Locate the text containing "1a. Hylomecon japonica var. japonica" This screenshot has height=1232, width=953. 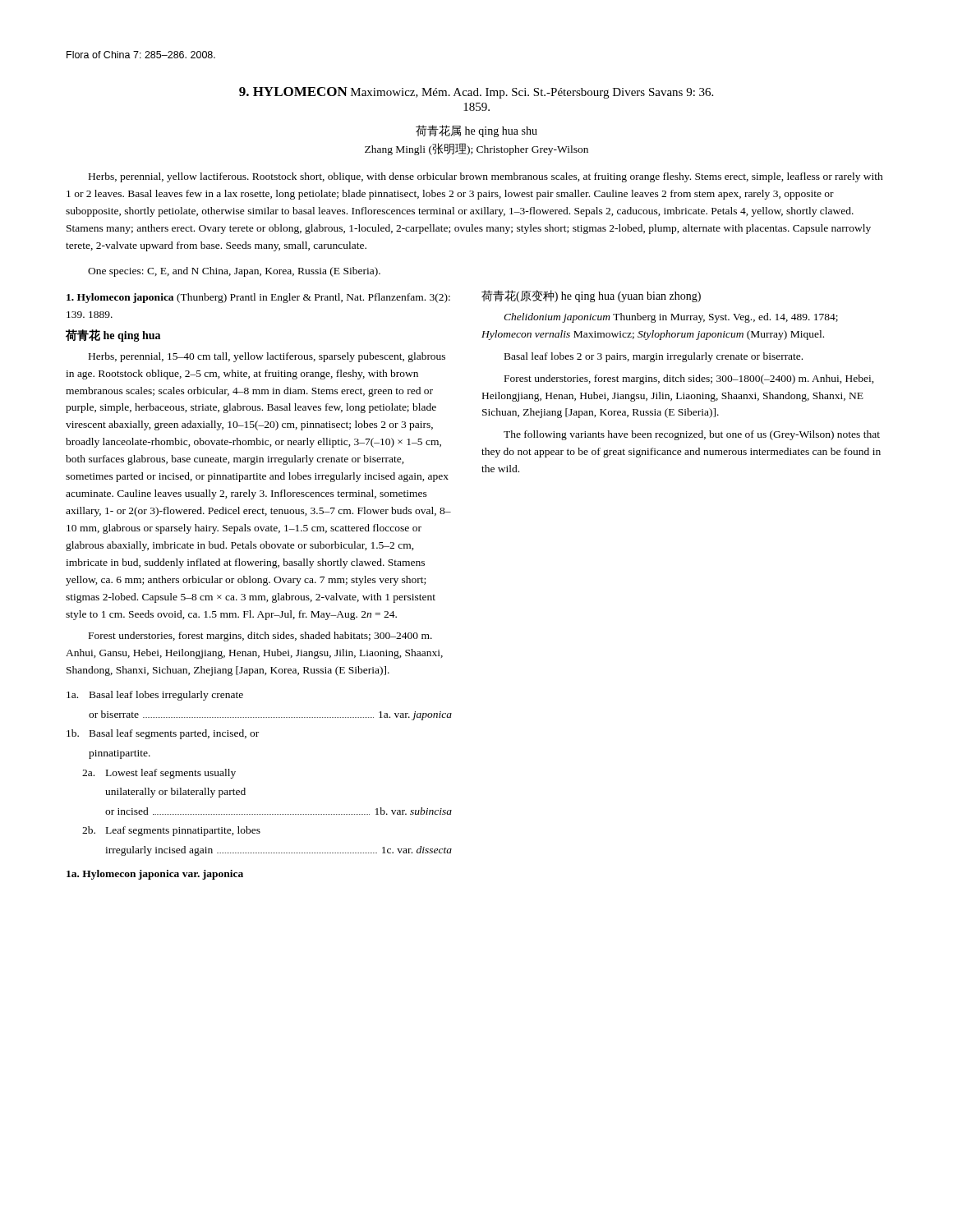click(155, 873)
